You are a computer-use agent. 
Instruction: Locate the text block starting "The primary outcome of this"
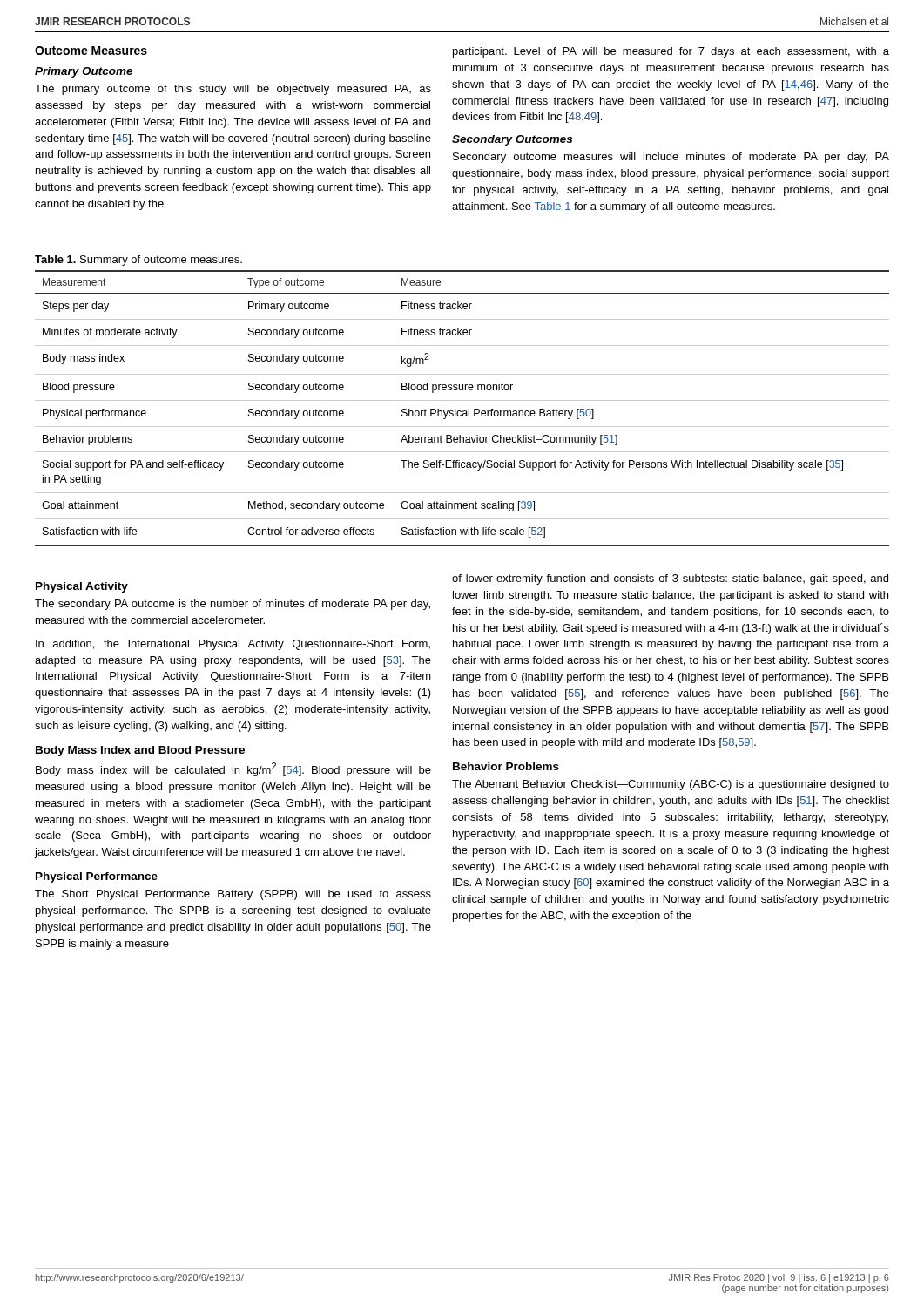point(233,147)
